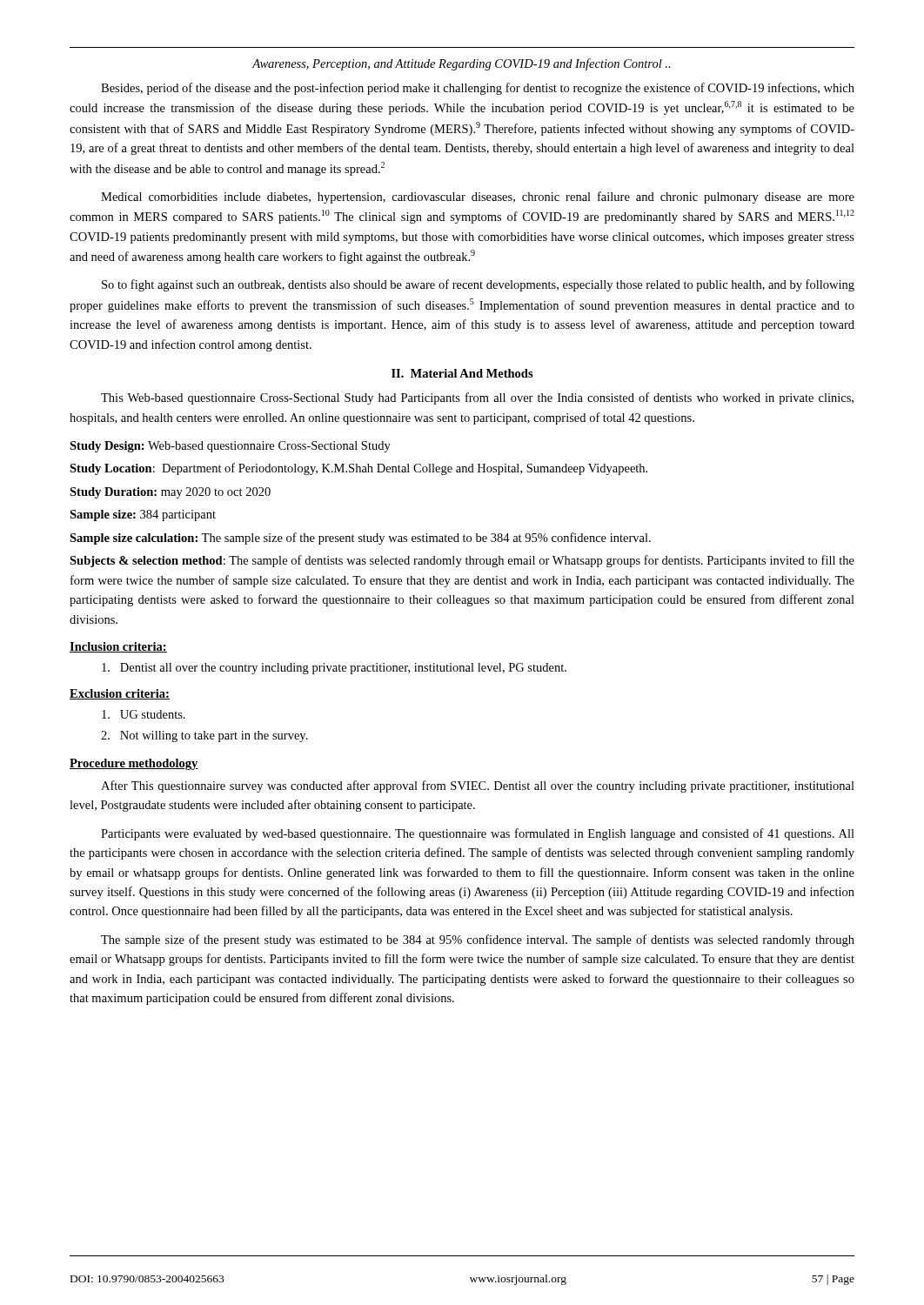Click where it says "Inclusion criteria:"
Image resolution: width=924 pixels, height=1305 pixels.
coord(118,647)
